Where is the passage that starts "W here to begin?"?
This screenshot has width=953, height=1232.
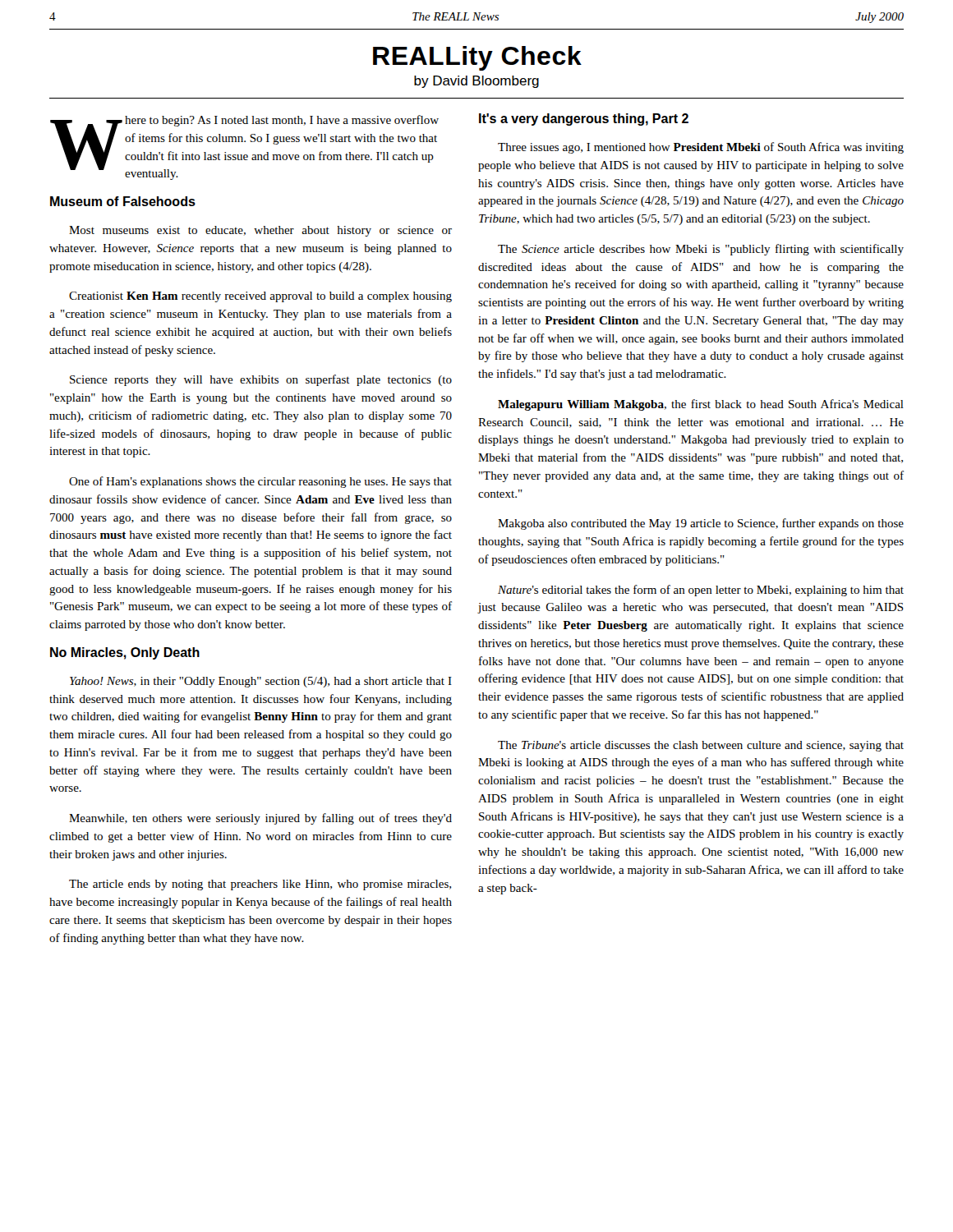pos(244,147)
